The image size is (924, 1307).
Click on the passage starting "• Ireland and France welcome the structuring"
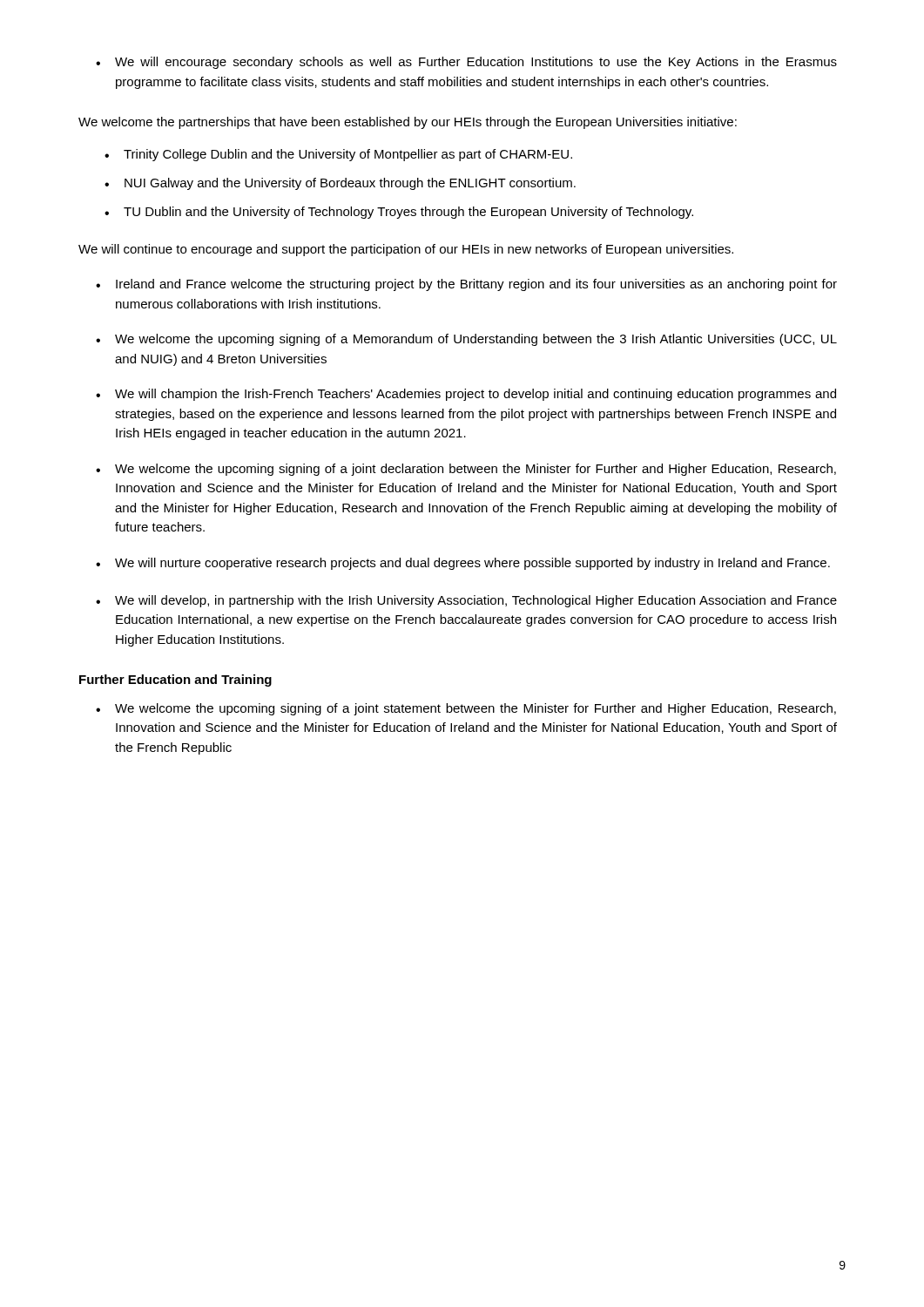[466, 294]
